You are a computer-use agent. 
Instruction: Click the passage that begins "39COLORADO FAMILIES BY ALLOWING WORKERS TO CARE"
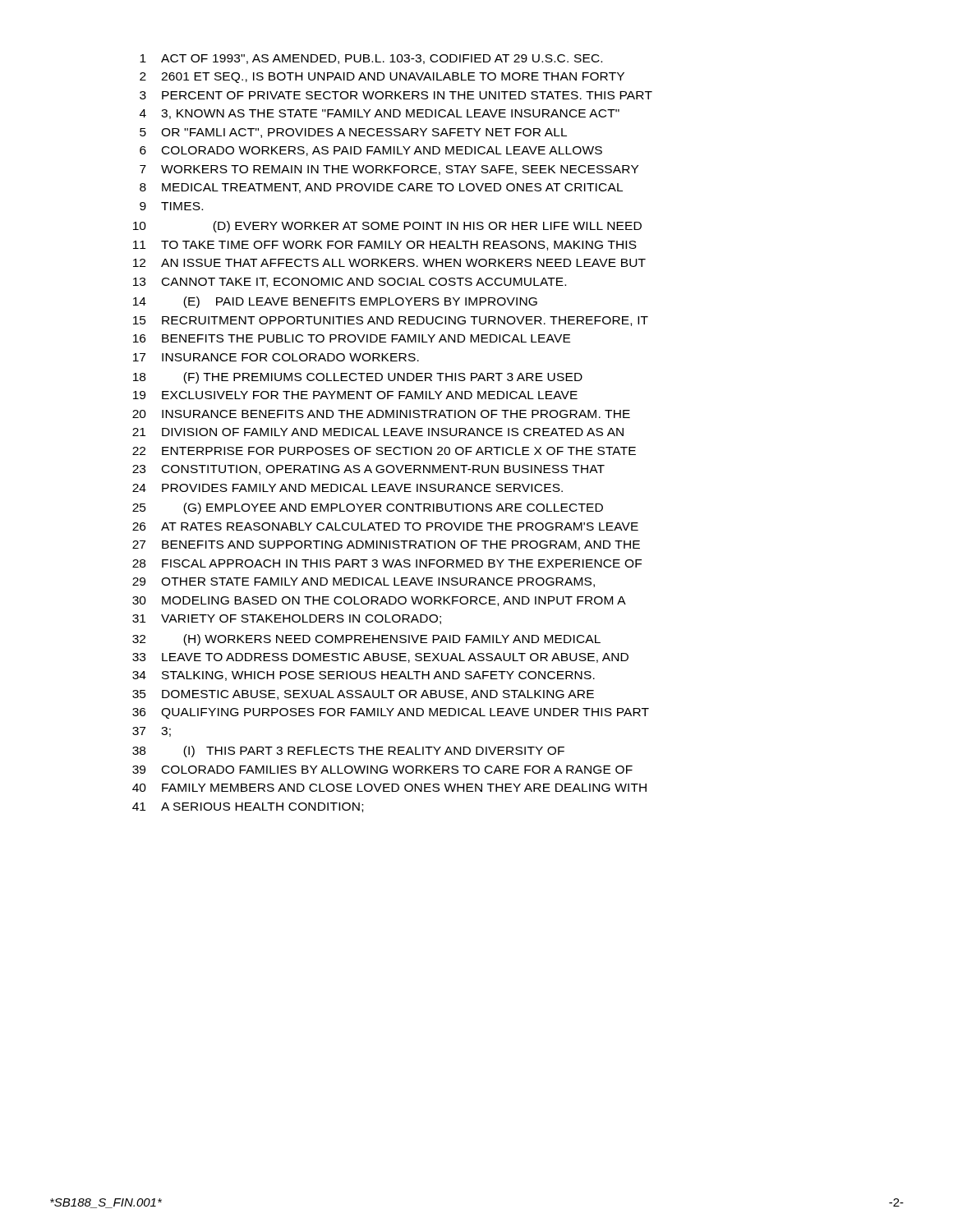[x=476, y=770]
